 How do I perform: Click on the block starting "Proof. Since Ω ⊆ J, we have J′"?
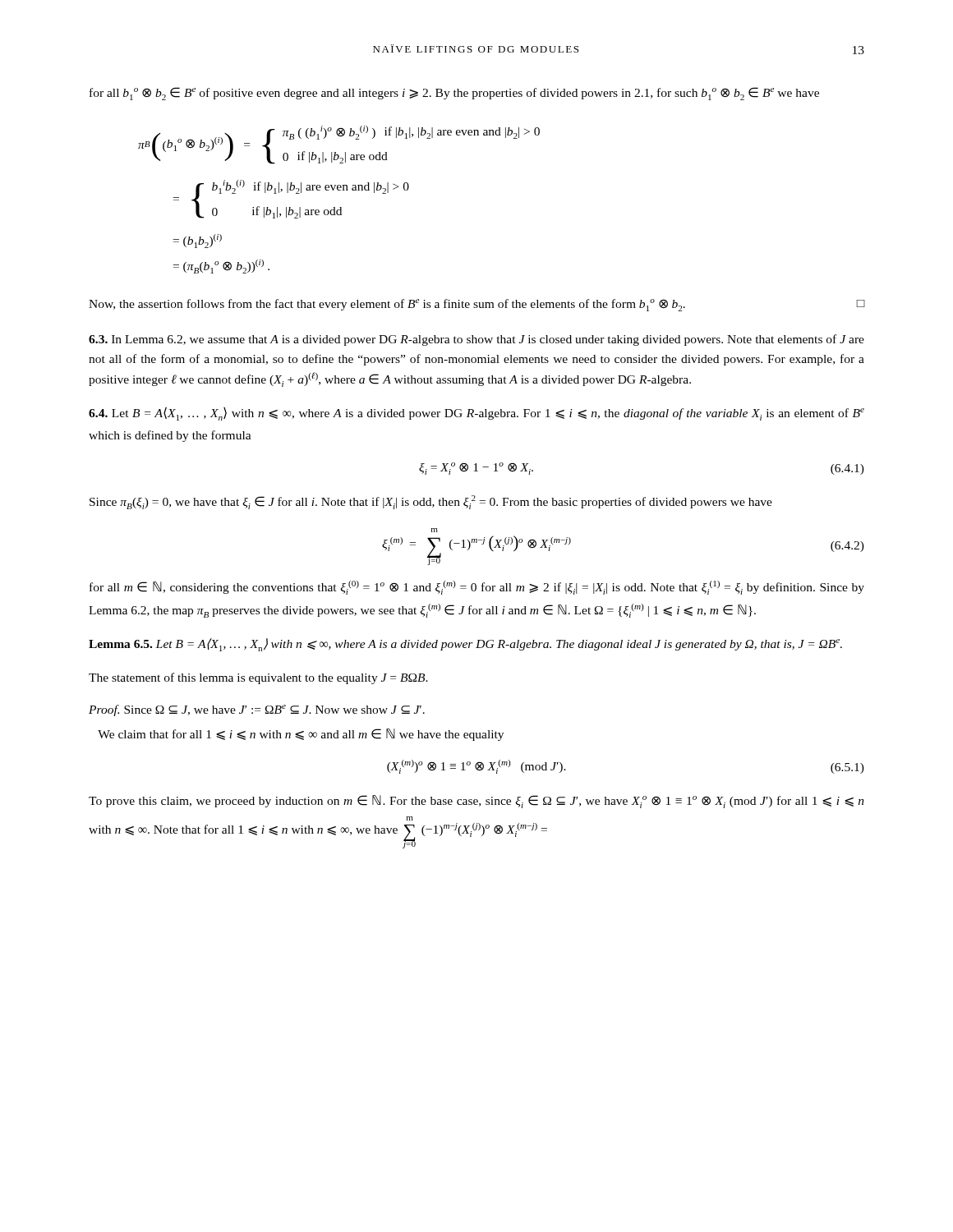coord(257,708)
